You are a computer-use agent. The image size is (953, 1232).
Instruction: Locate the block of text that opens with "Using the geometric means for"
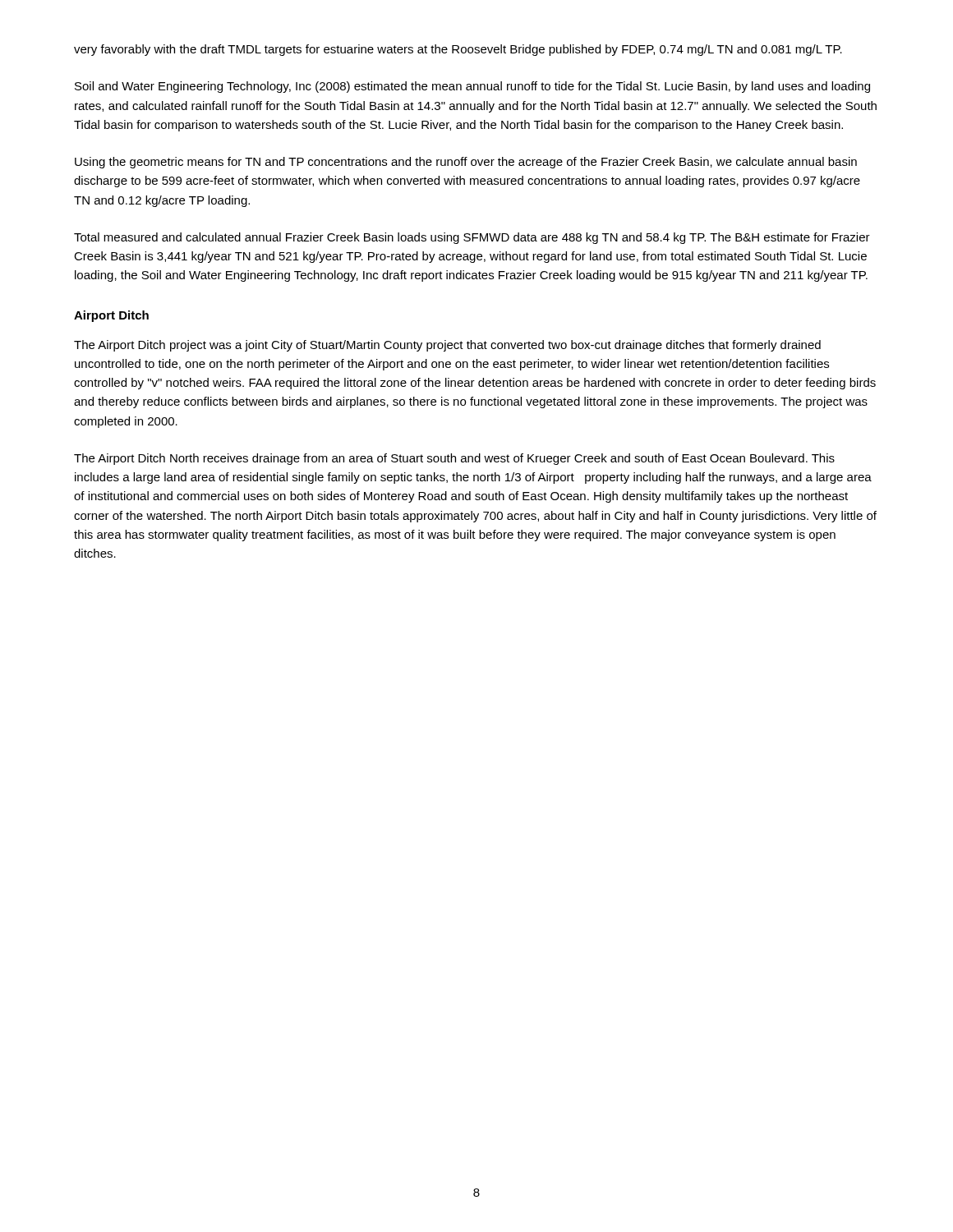coord(467,180)
